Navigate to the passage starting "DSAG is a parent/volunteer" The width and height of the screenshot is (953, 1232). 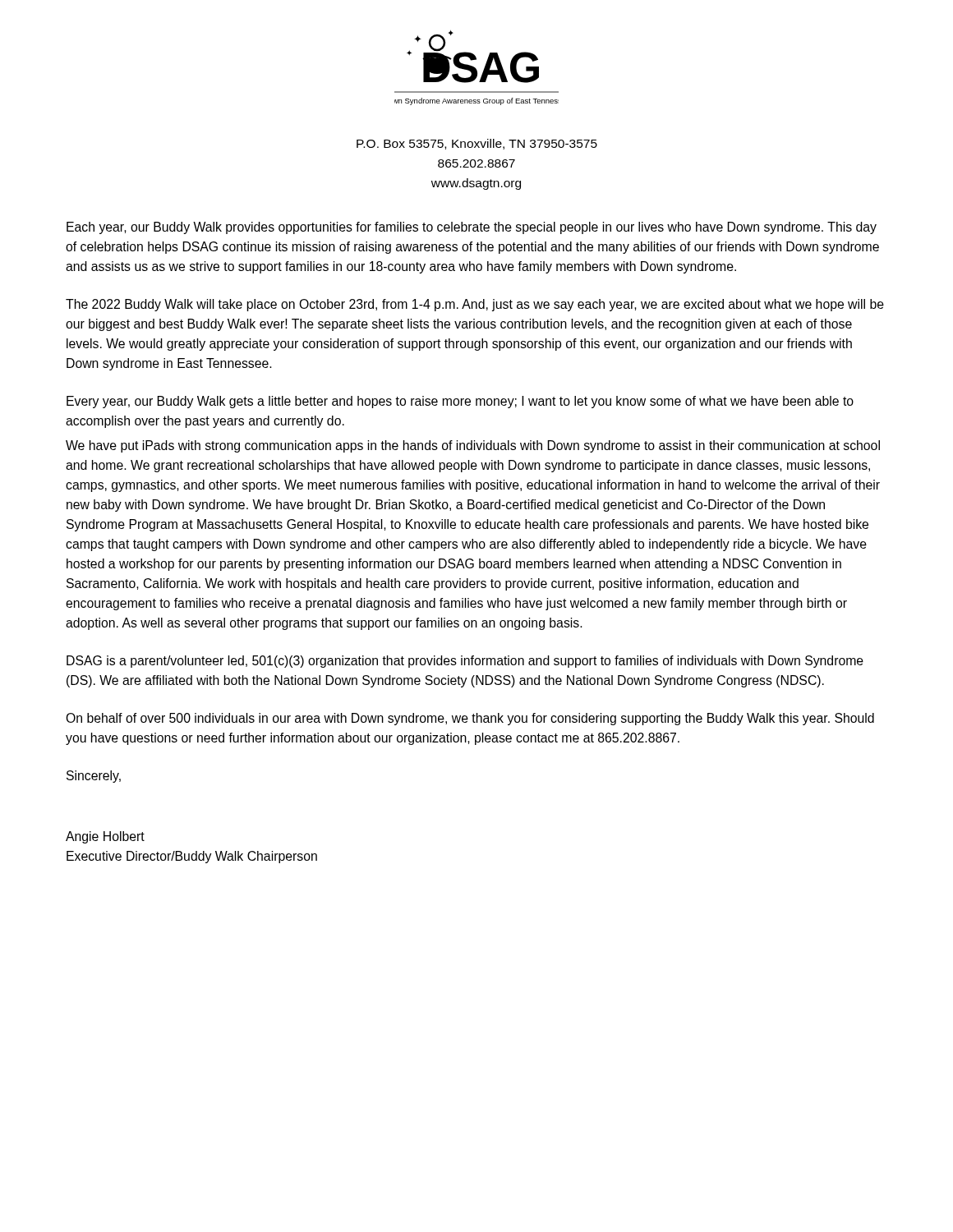[476, 671]
